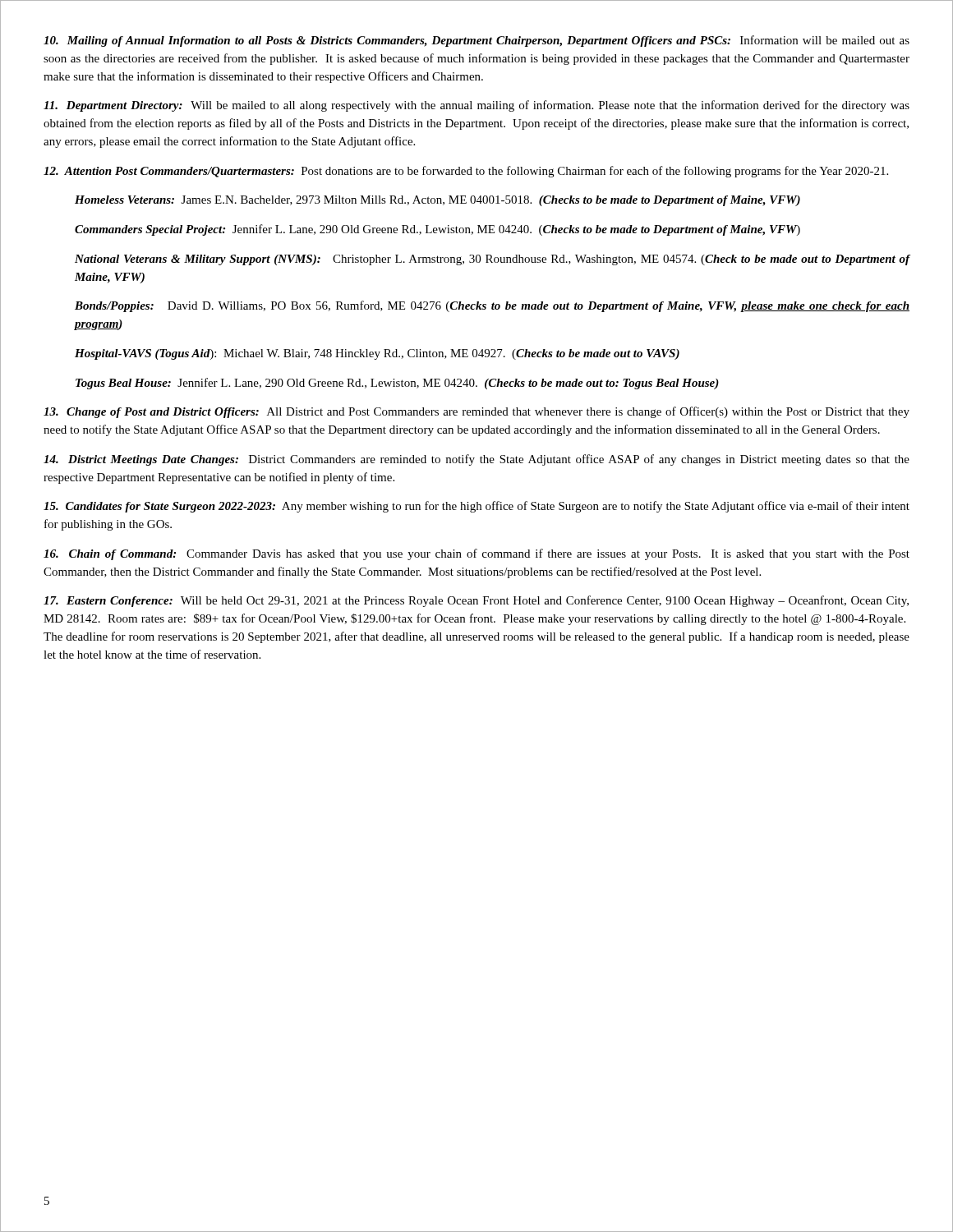Find the block on this page that starts "Candidates for State Surgeon 2022-2023: Any member wishing"

tap(476, 515)
